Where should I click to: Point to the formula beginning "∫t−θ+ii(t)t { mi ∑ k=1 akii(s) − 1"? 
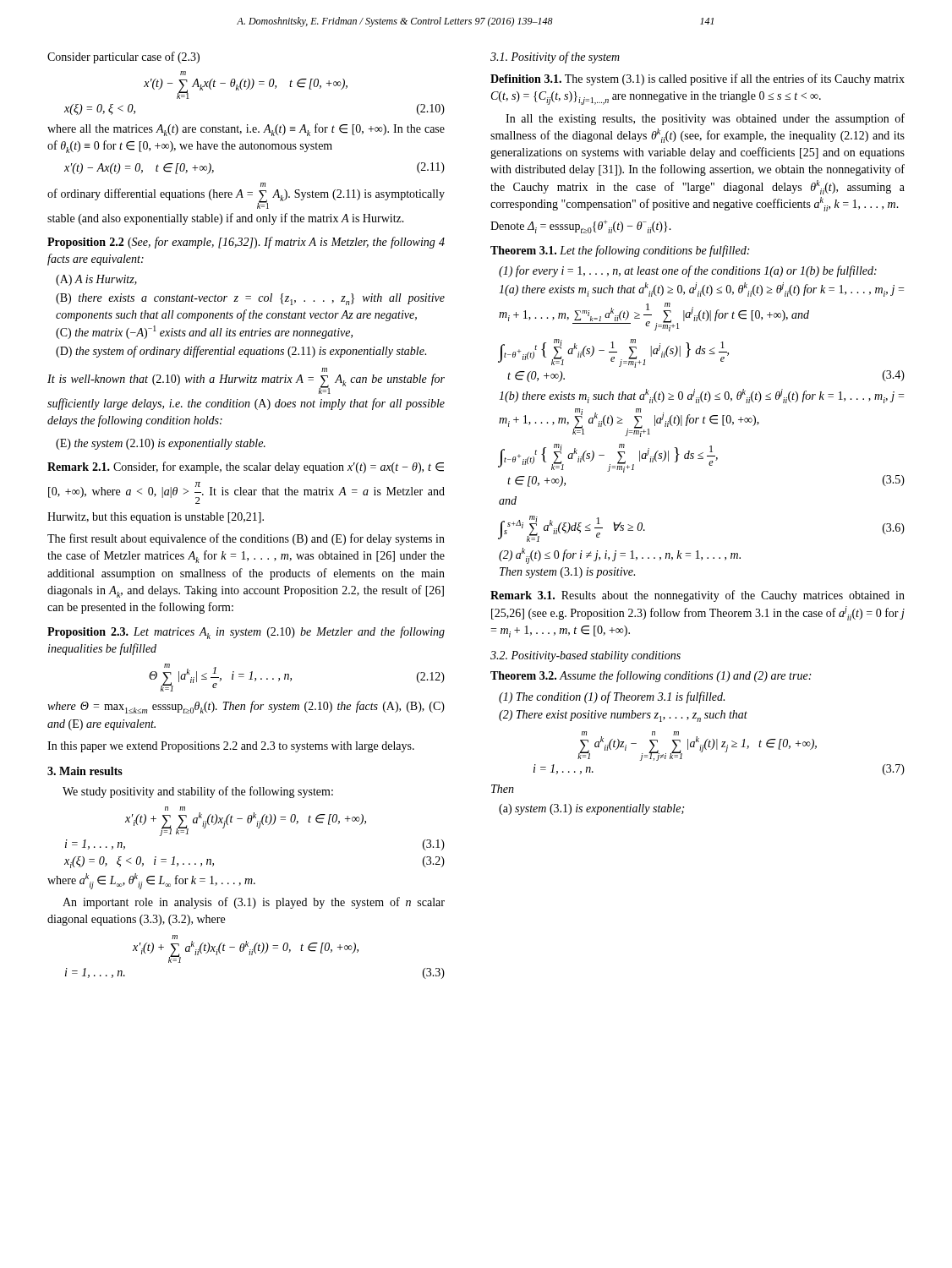(702, 360)
